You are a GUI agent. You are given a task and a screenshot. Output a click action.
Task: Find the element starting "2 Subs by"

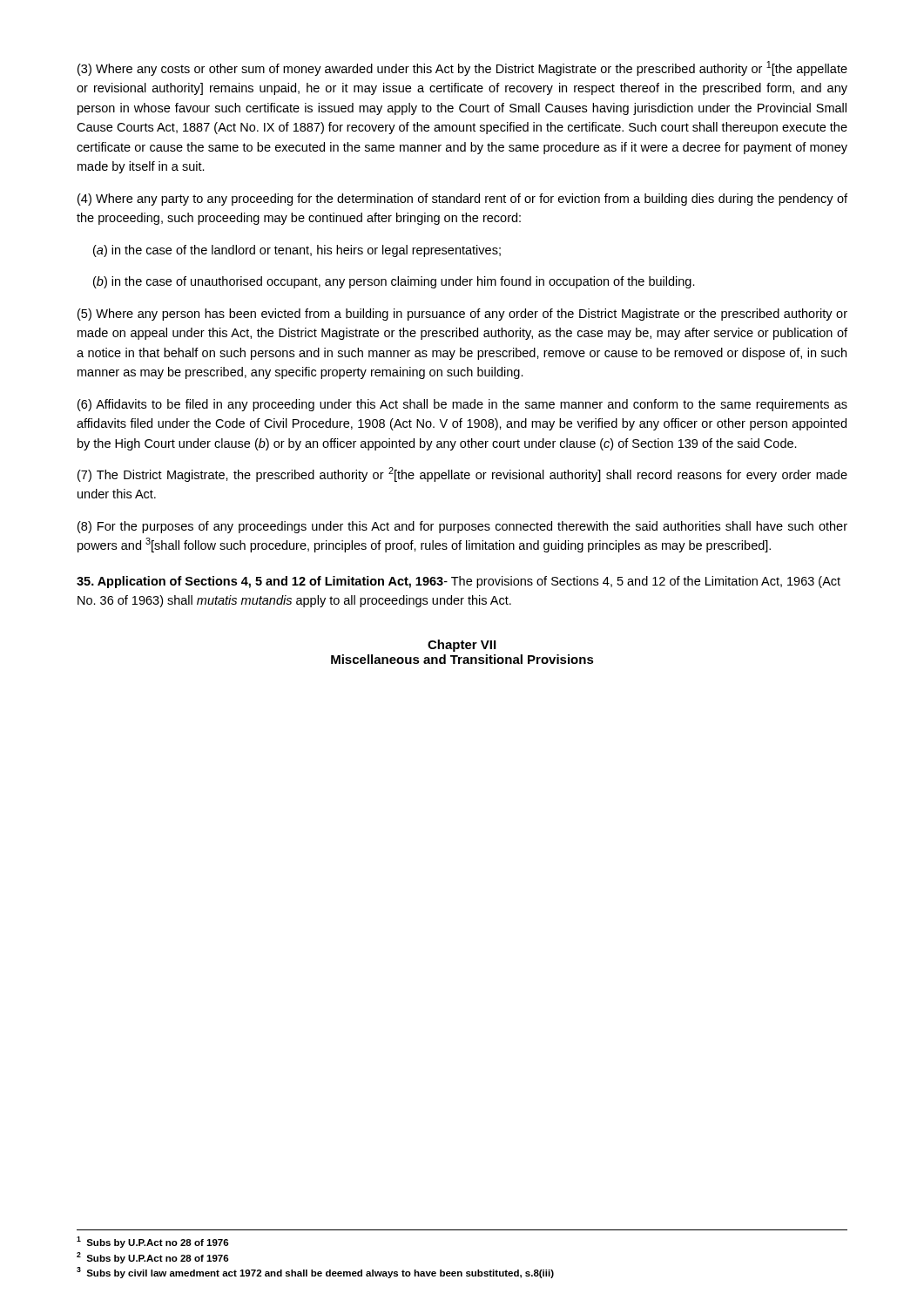[x=153, y=1257]
